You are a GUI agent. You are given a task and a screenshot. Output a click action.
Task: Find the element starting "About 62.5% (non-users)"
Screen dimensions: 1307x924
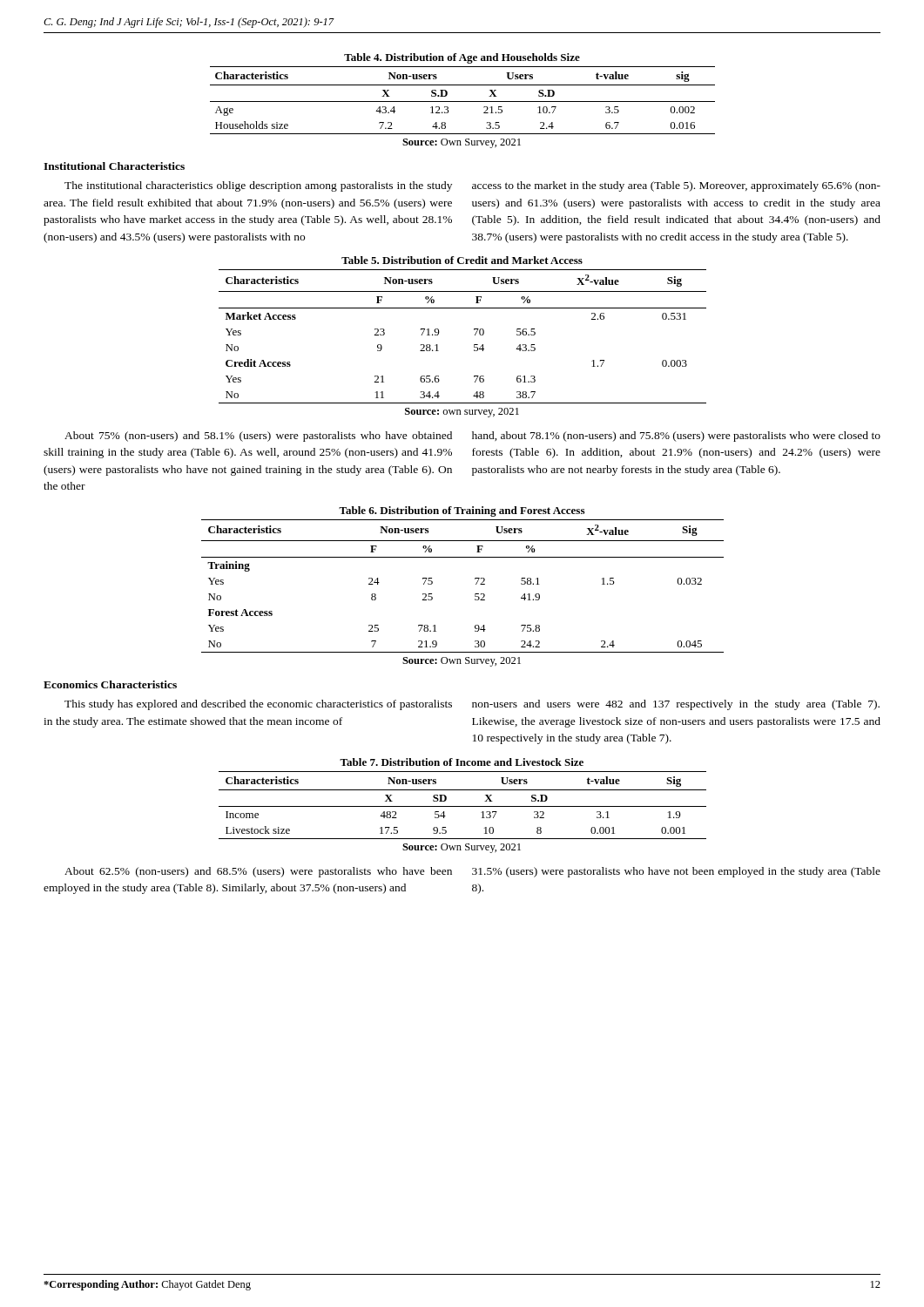248,880
